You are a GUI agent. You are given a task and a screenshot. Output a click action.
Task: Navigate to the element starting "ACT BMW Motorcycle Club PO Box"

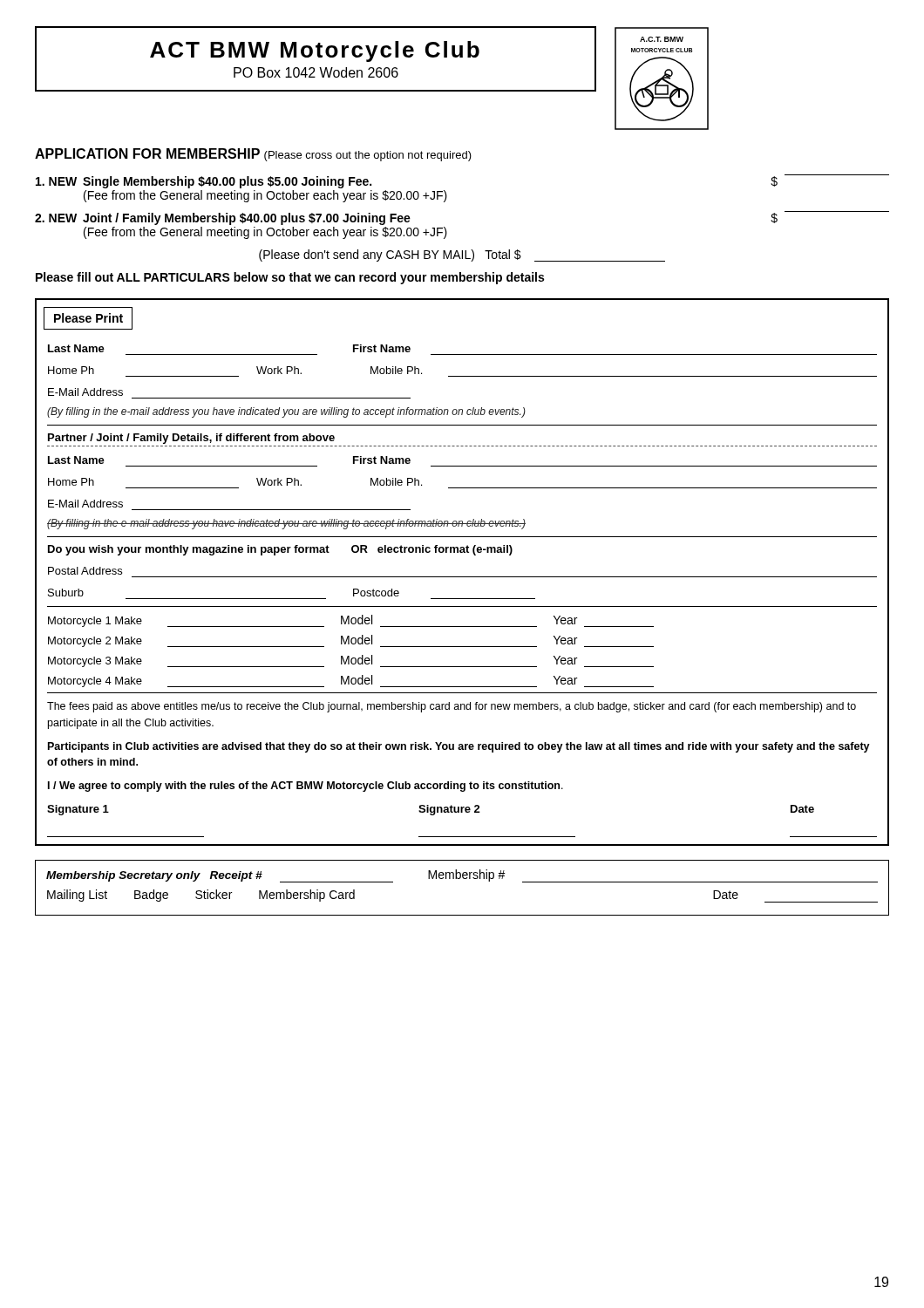[316, 59]
